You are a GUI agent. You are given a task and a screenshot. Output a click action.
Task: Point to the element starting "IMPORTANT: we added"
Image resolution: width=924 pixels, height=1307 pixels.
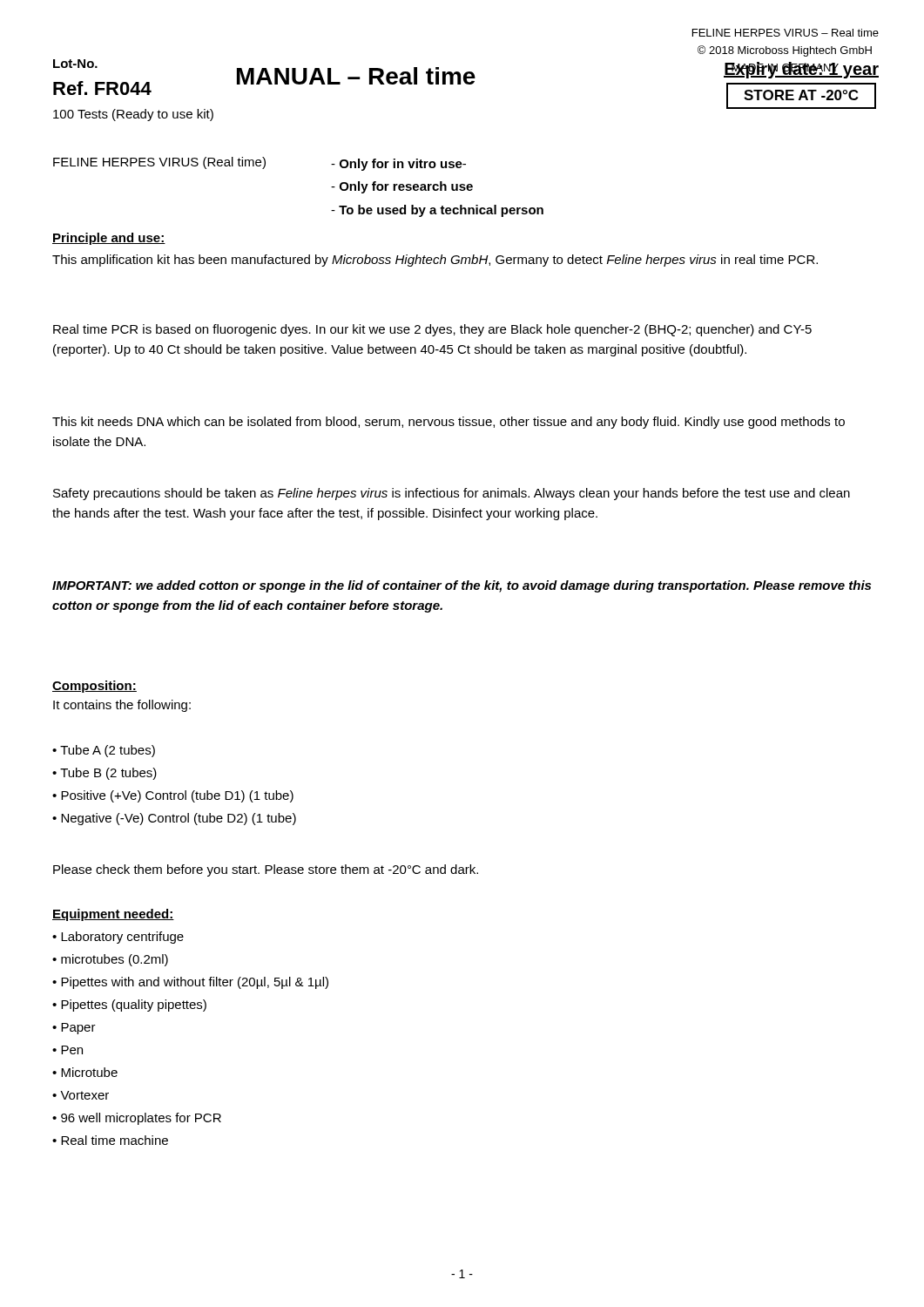pyautogui.click(x=462, y=595)
